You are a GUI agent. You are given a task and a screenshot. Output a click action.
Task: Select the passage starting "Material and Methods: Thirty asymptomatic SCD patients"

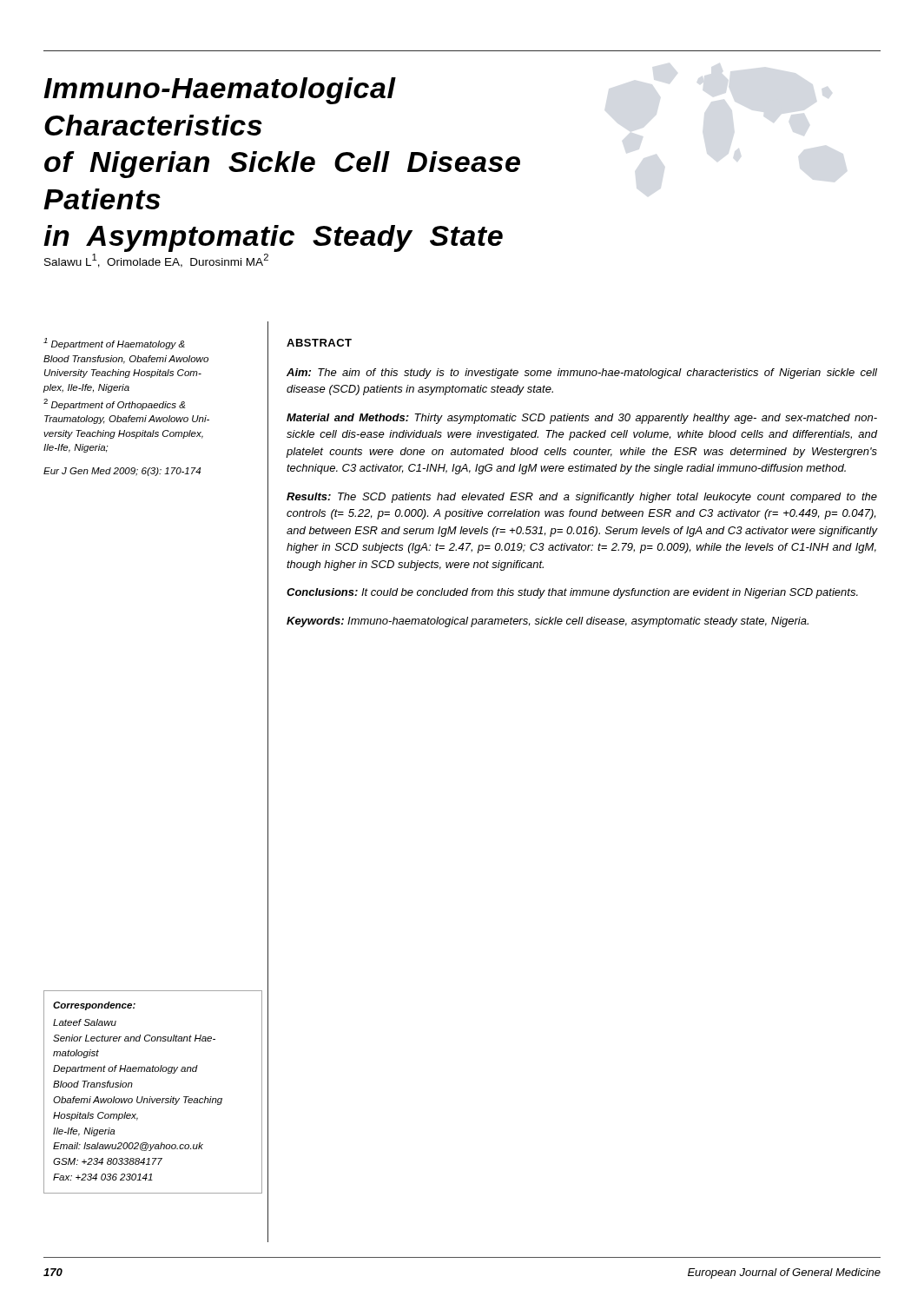582,442
